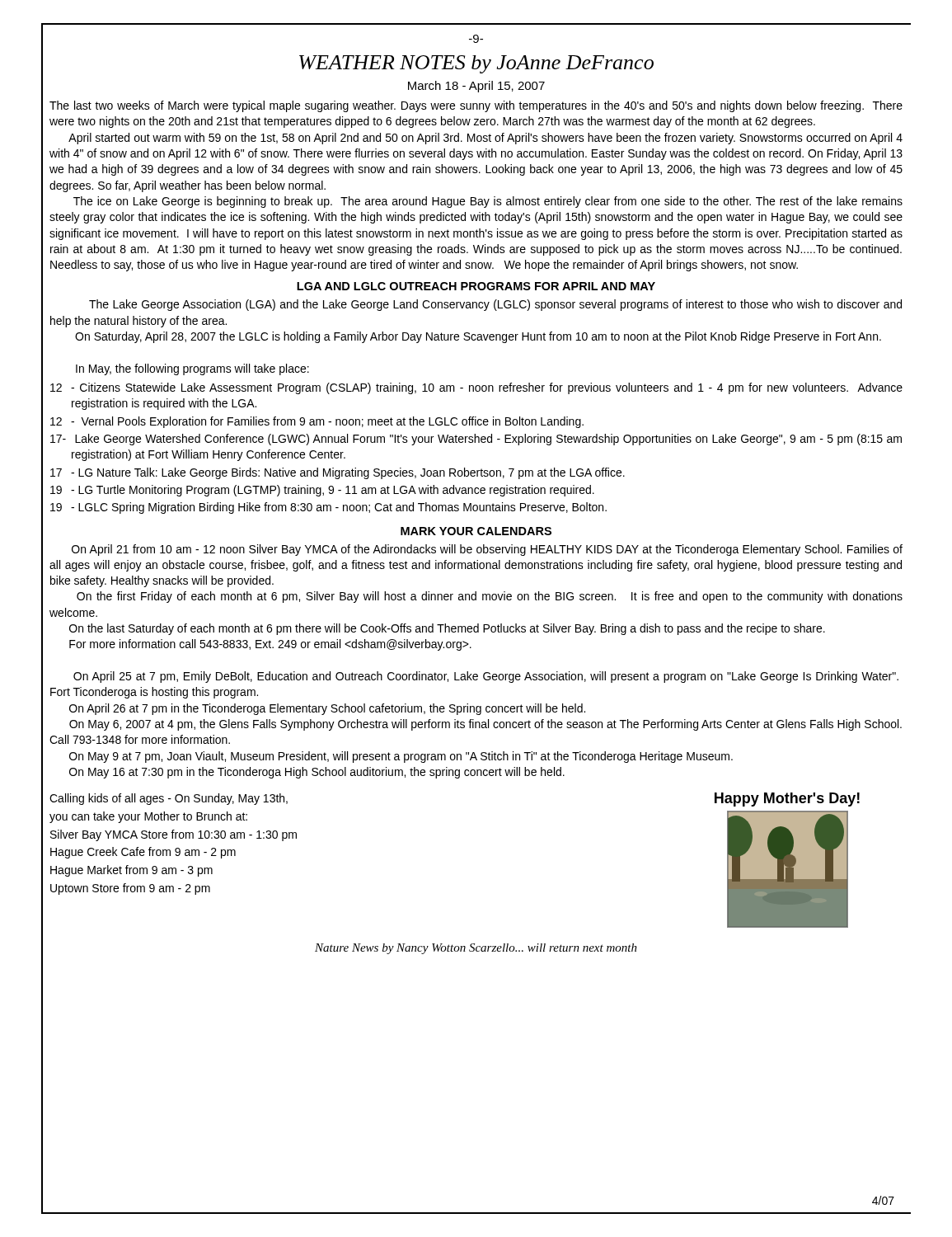Viewport: 952px width, 1237px height.
Task: Navigate to the block starting "The last two weeks of March were"
Action: click(476, 106)
